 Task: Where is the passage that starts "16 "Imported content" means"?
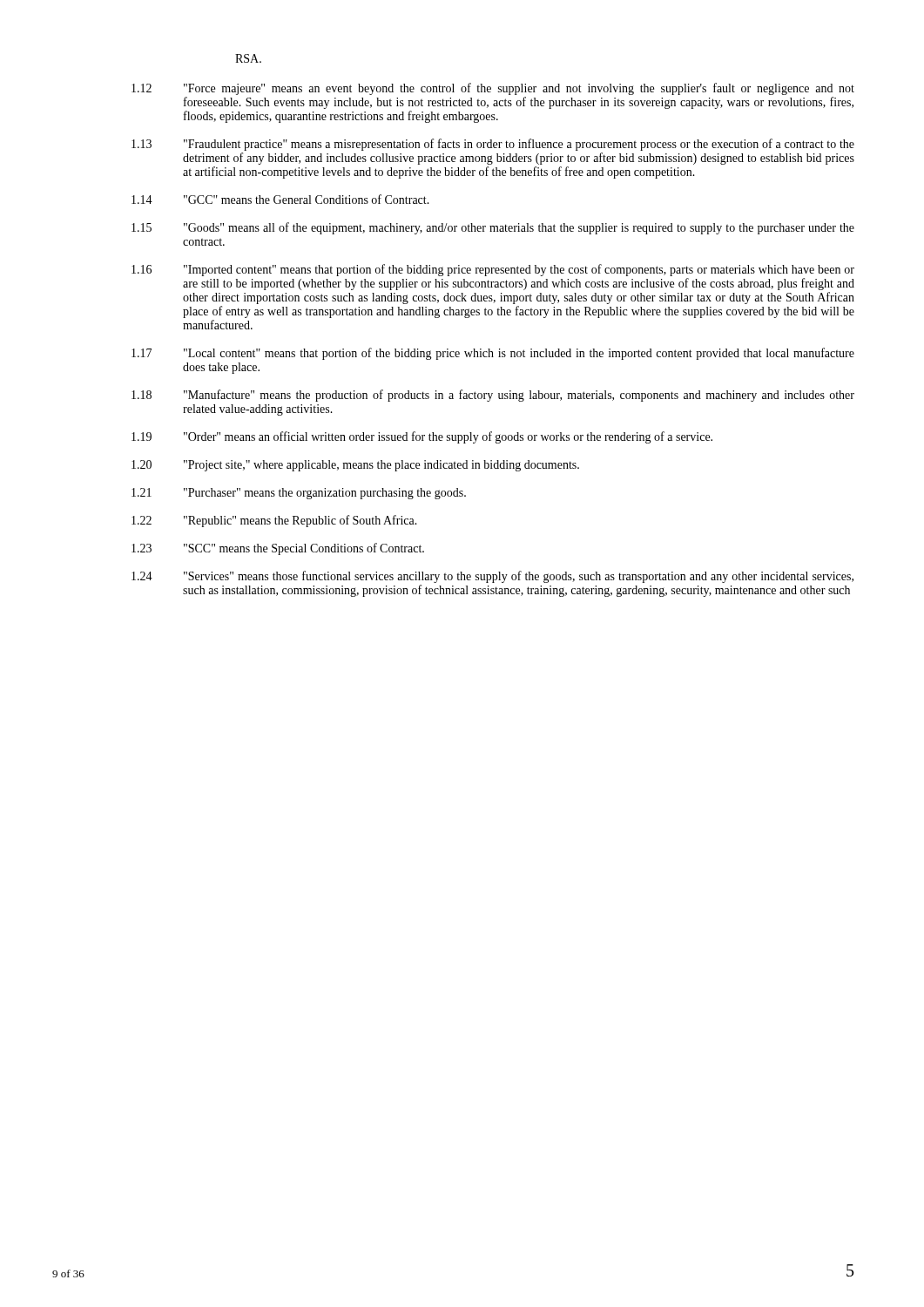pos(492,298)
